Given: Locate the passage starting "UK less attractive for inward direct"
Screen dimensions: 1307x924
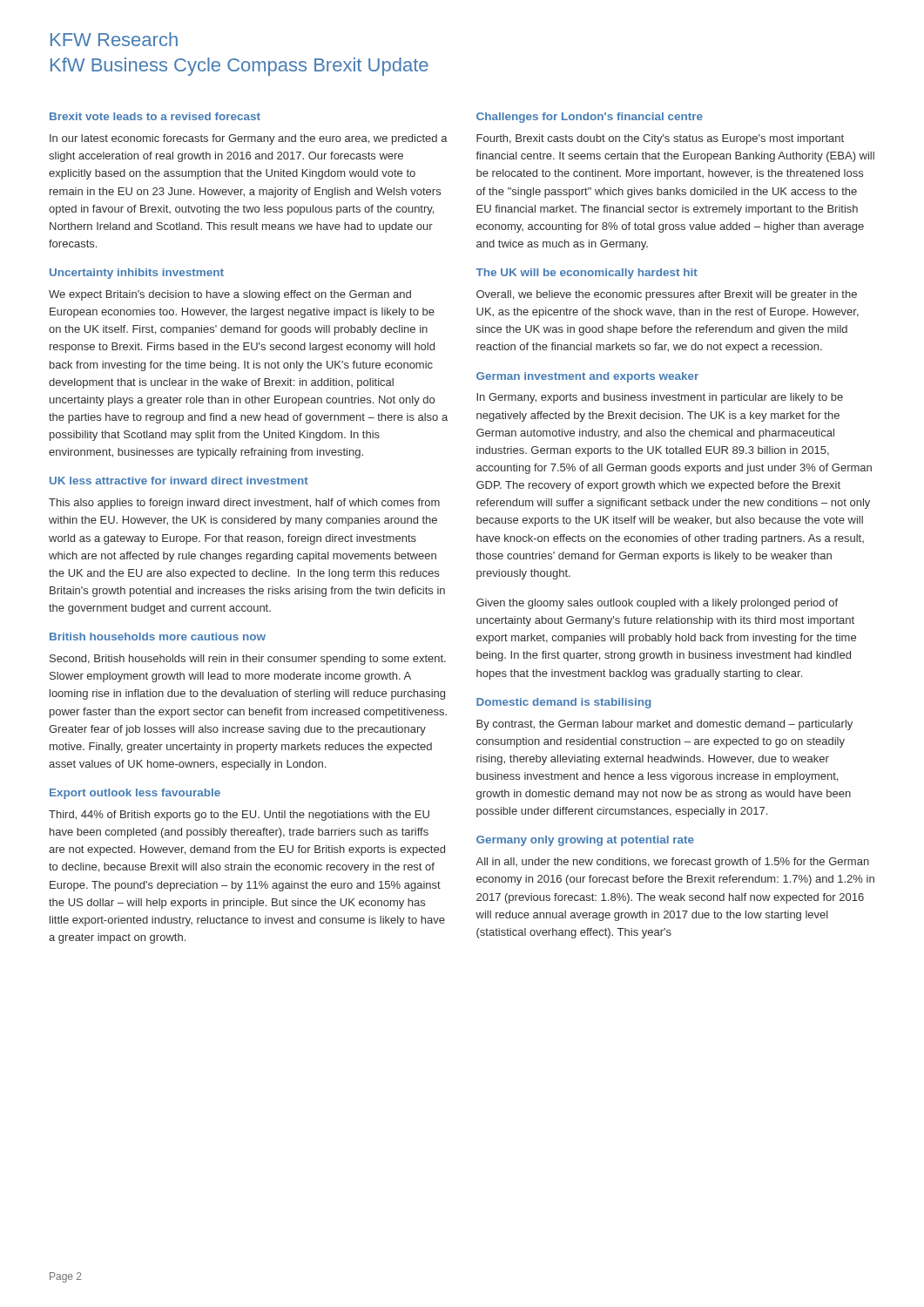Looking at the screenshot, I should [x=178, y=481].
